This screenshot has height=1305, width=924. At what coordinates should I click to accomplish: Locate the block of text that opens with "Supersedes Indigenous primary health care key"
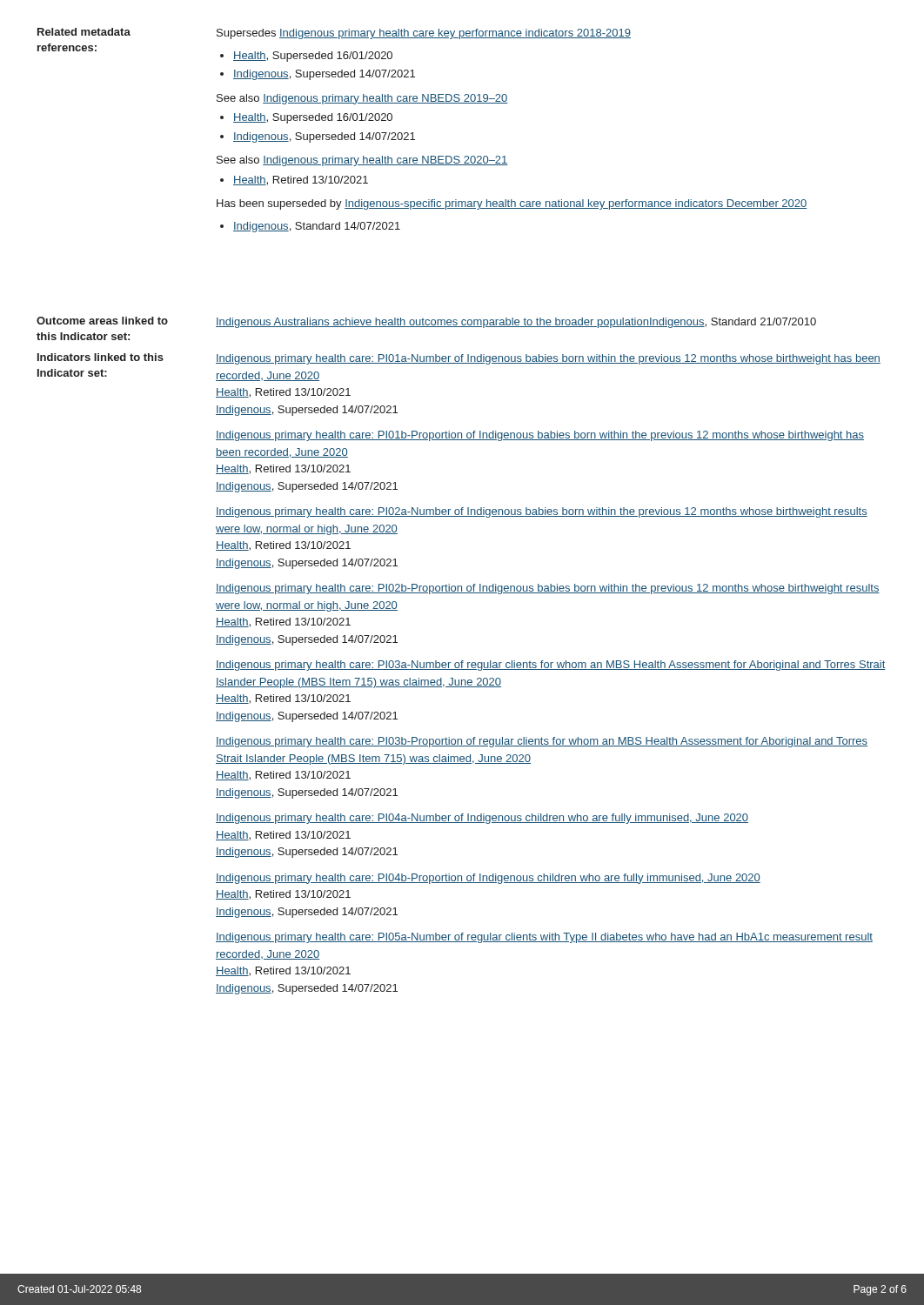click(423, 33)
